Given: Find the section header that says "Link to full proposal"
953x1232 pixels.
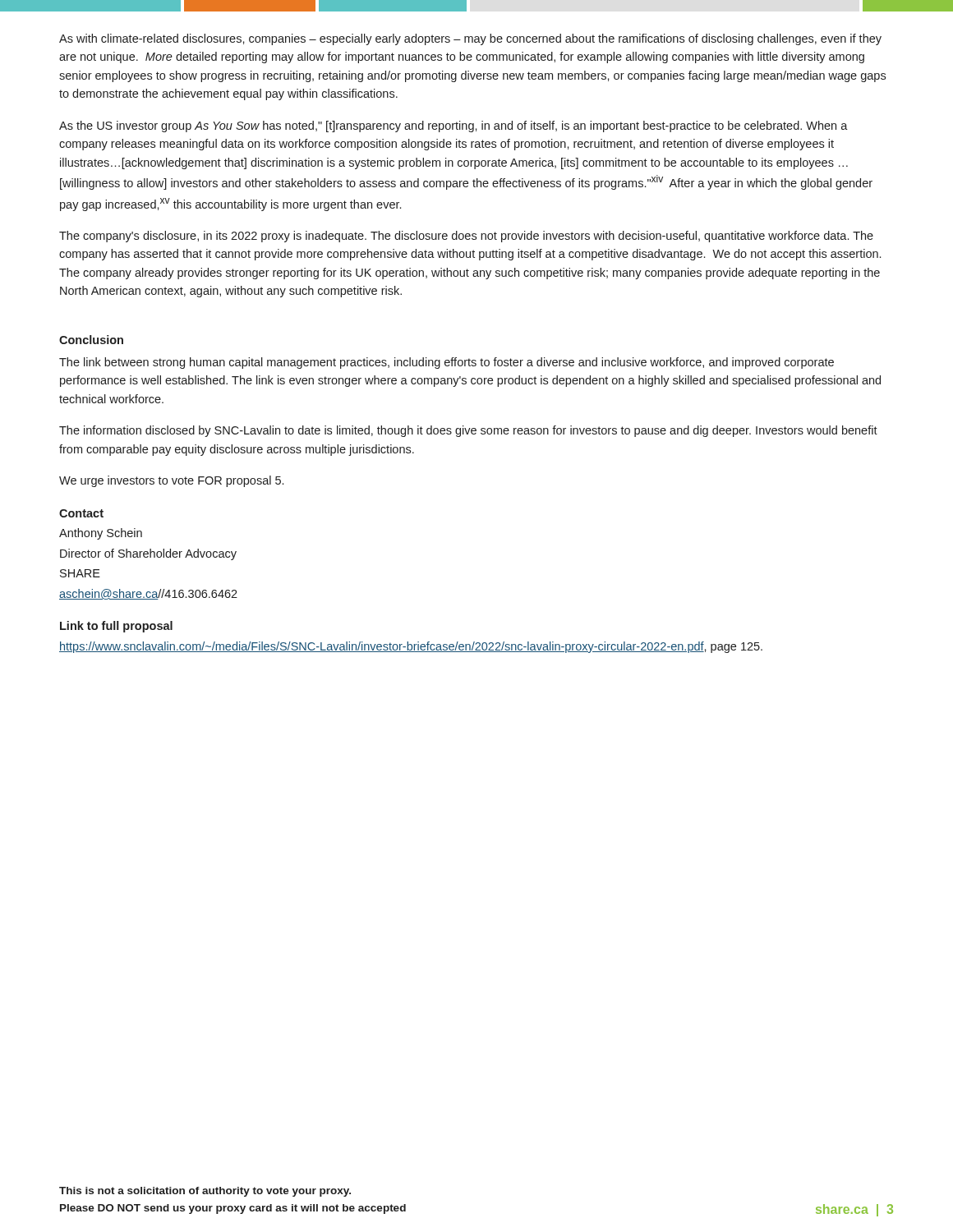Looking at the screenshot, I should tap(116, 626).
